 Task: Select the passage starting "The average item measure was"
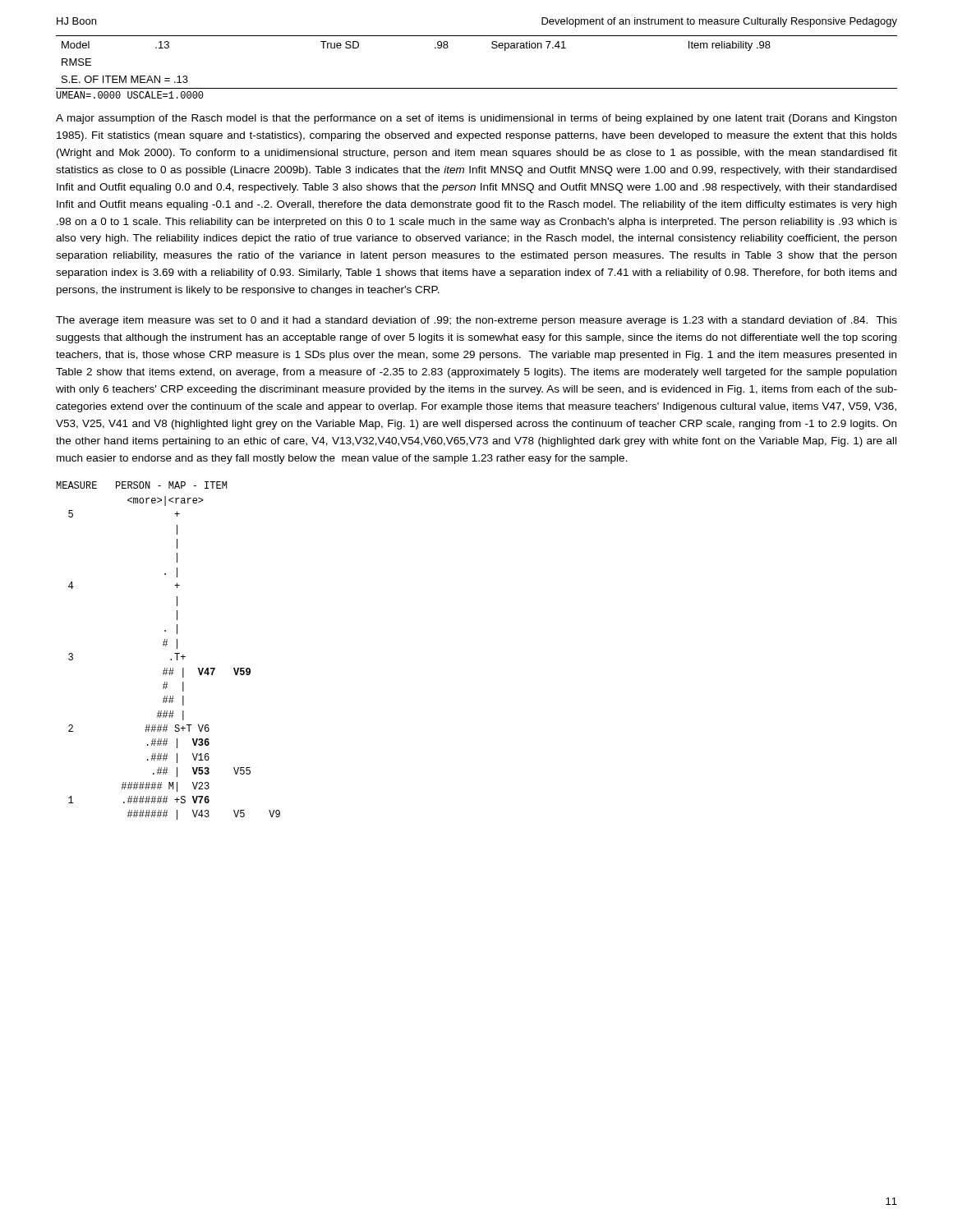[x=476, y=389]
